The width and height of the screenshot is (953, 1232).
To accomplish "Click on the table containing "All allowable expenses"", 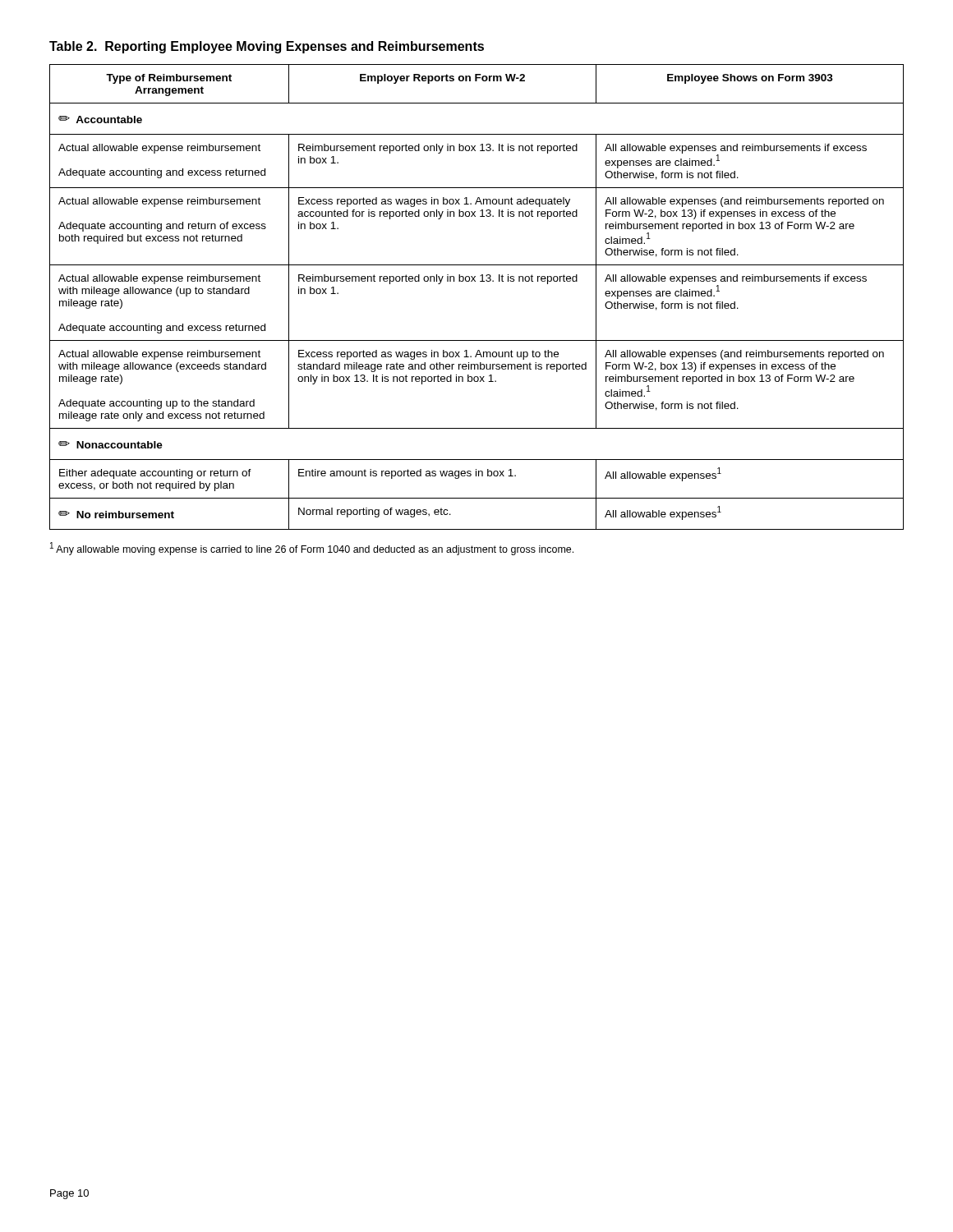I will (476, 297).
